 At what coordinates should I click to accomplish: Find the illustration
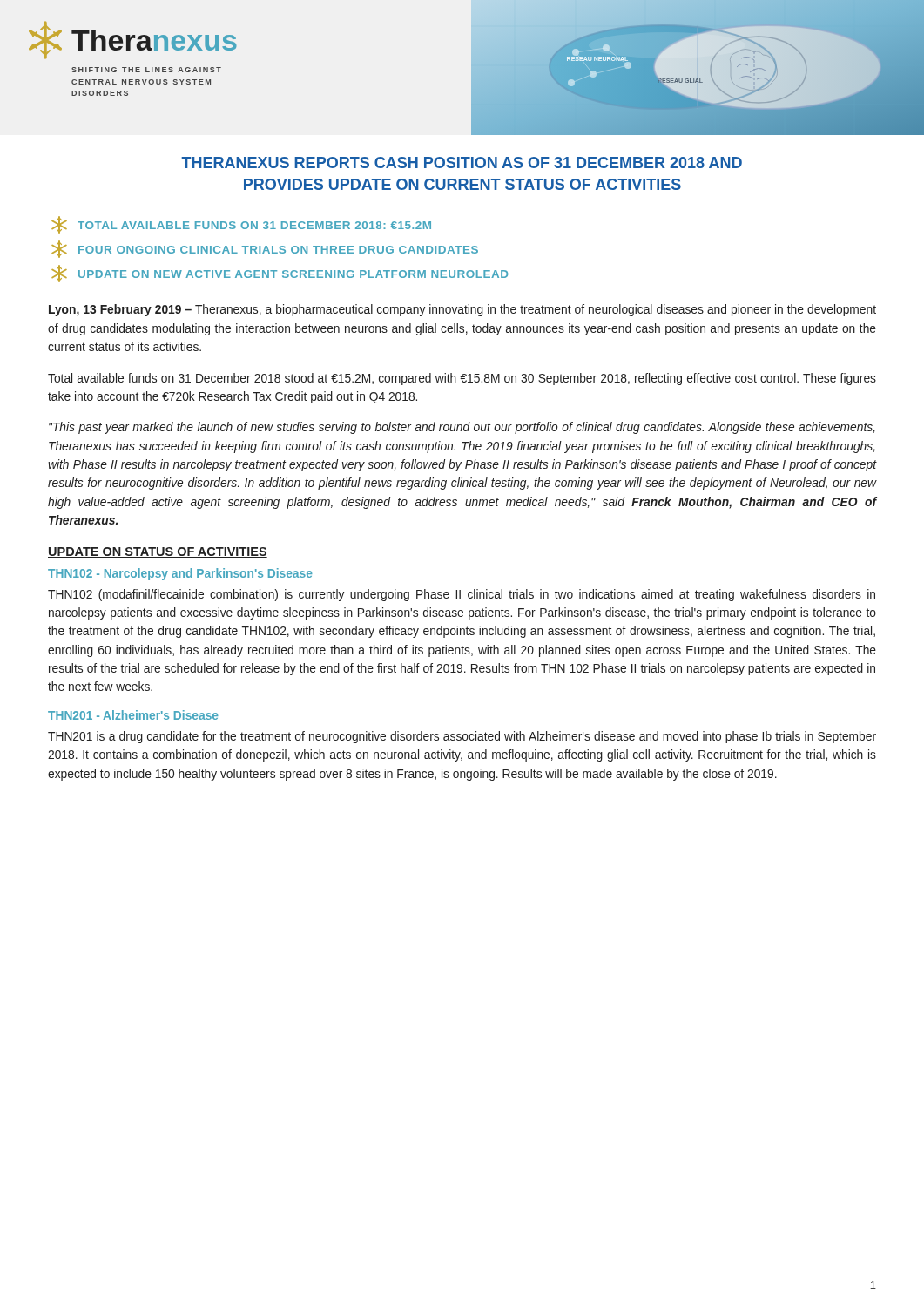coord(698,68)
